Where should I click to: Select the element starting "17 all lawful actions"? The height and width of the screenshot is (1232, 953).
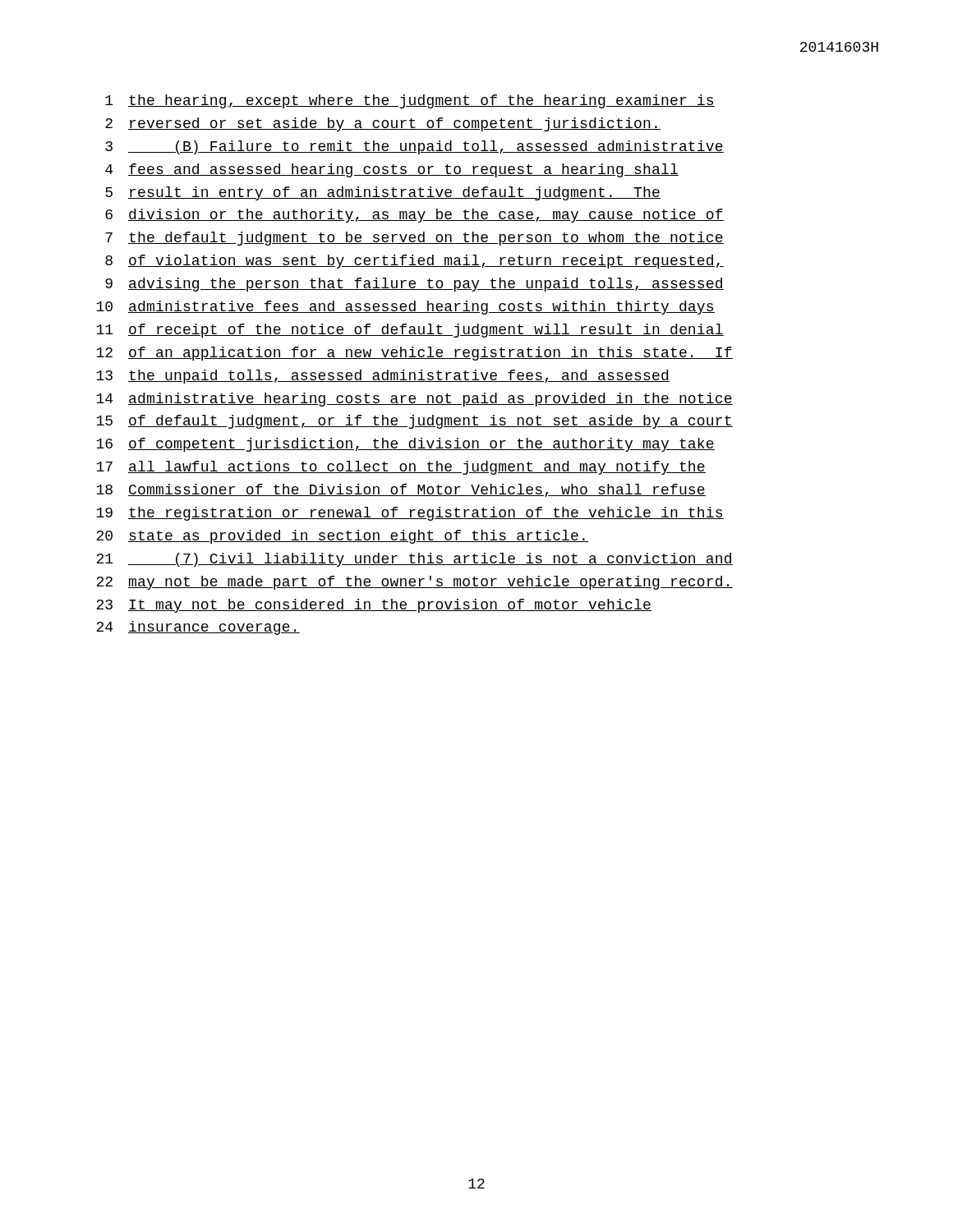coord(390,468)
